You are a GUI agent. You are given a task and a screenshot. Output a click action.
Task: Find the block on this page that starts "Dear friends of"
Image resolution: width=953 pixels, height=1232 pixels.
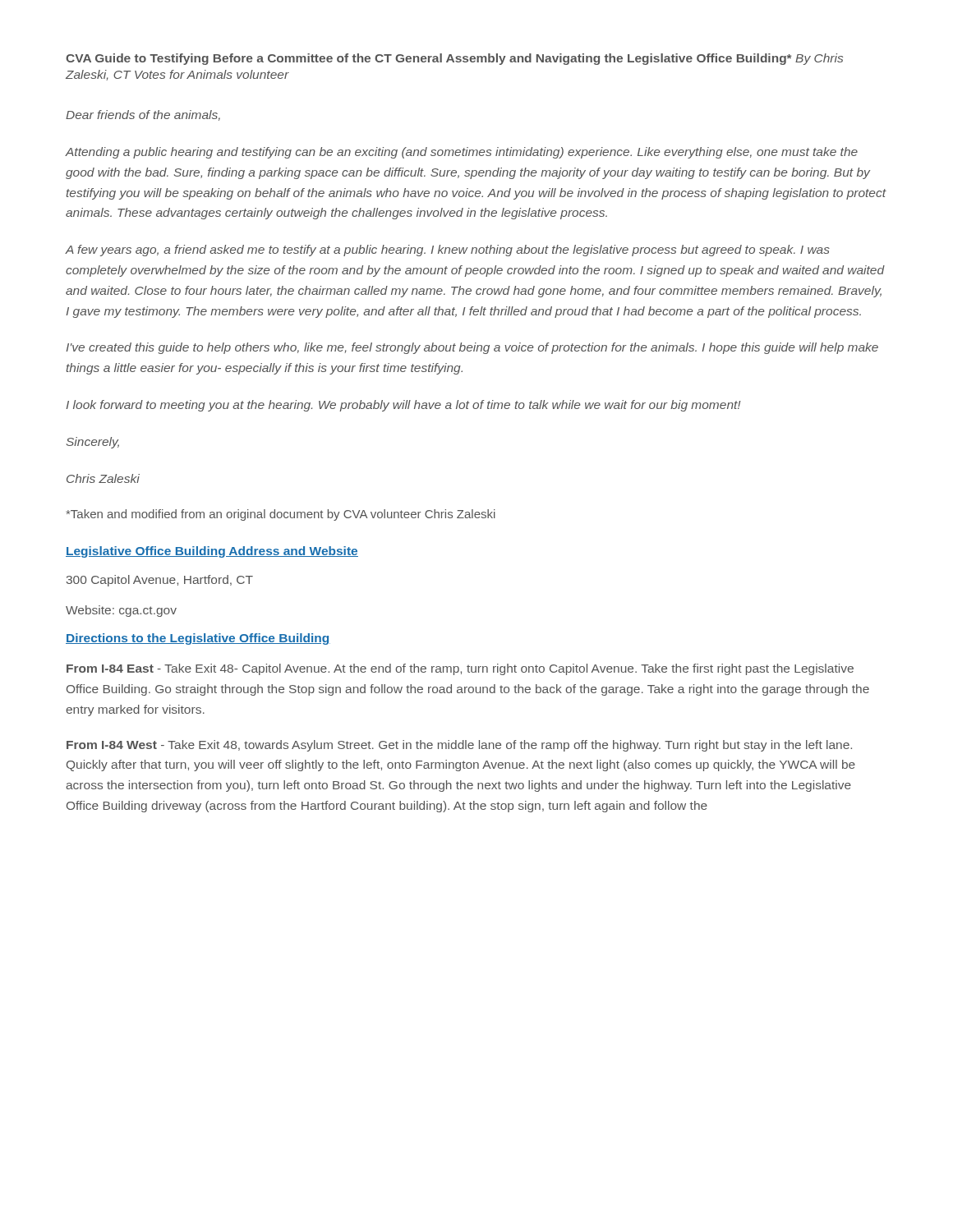(144, 114)
